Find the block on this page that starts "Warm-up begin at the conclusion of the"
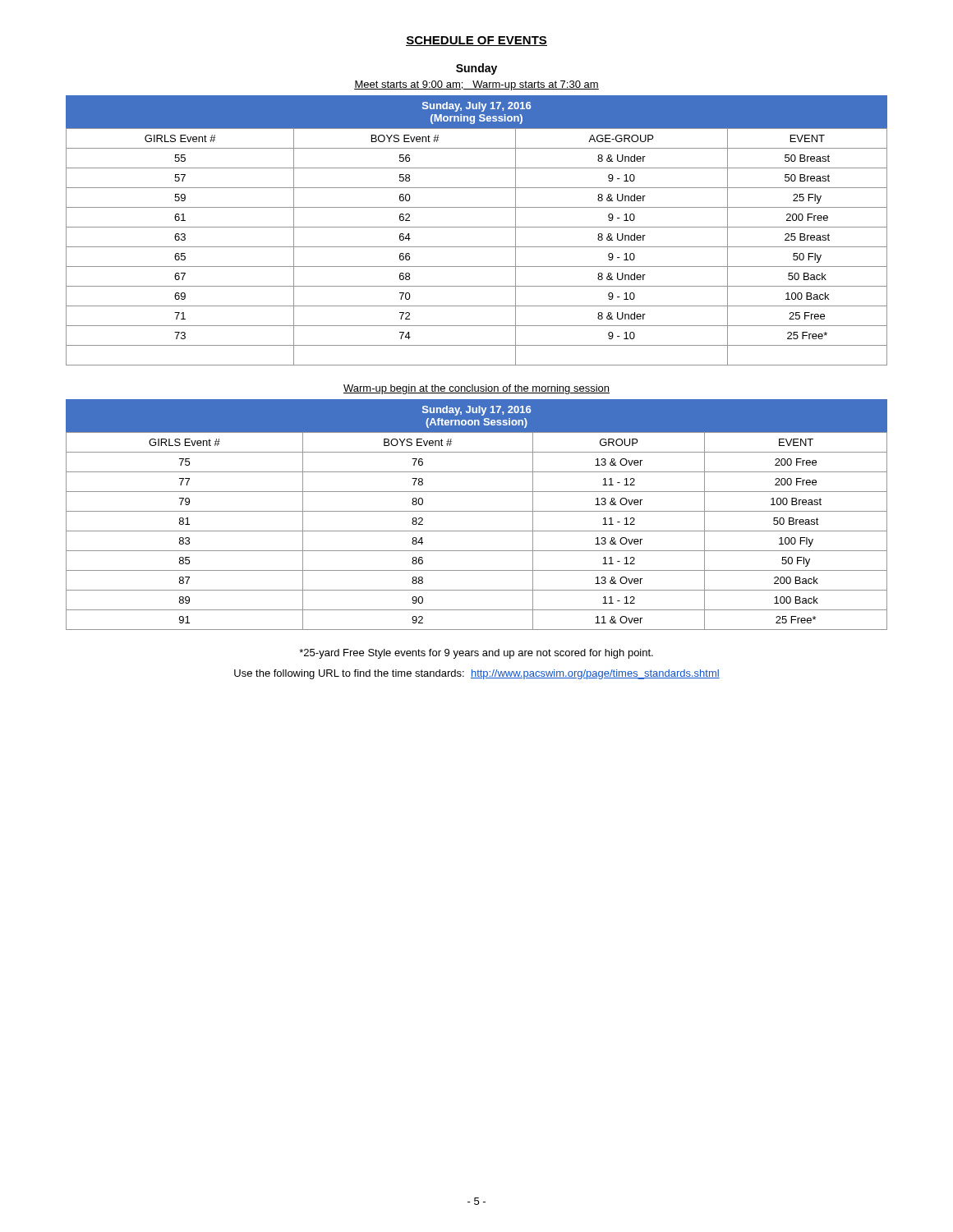Viewport: 953px width, 1232px height. point(476,388)
